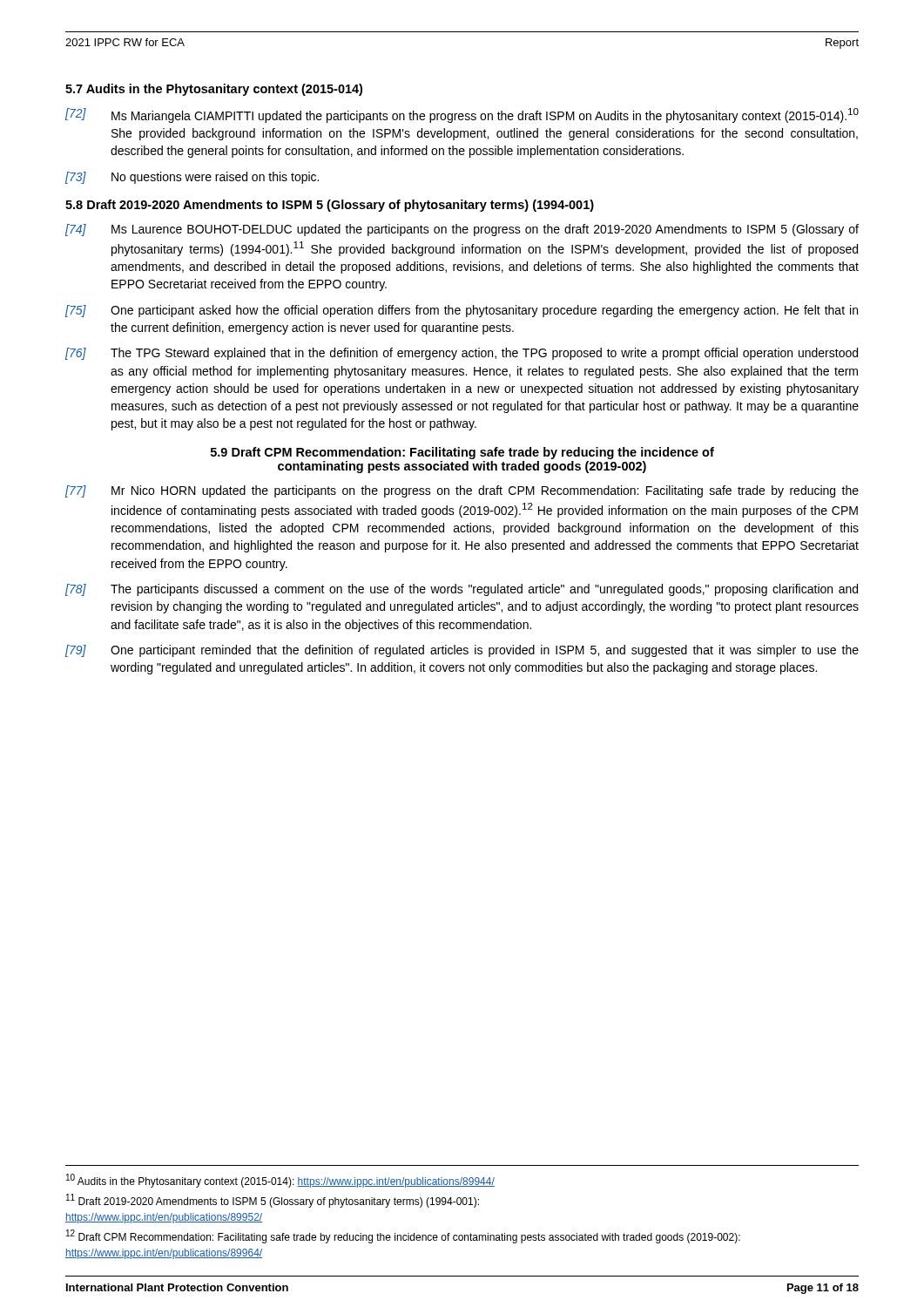This screenshot has width=924, height=1307.
Task: Navigate to the block starting "[76] The TPG Steward explained"
Action: click(462, 389)
